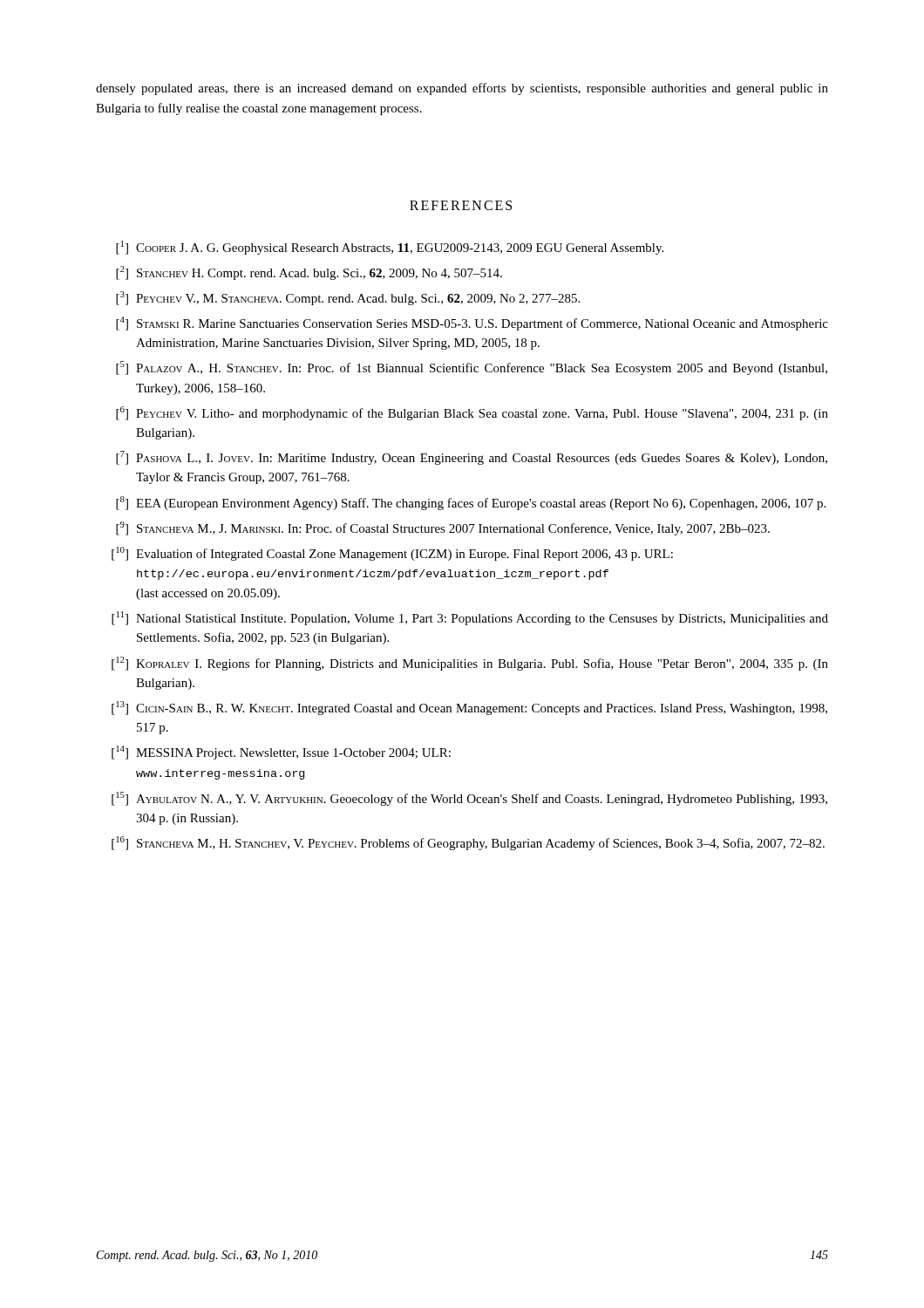Locate the element starting "[10] Evaluation of Integrated"
The width and height of the screenshot is (924, 1308).
(x=462, y=573)
